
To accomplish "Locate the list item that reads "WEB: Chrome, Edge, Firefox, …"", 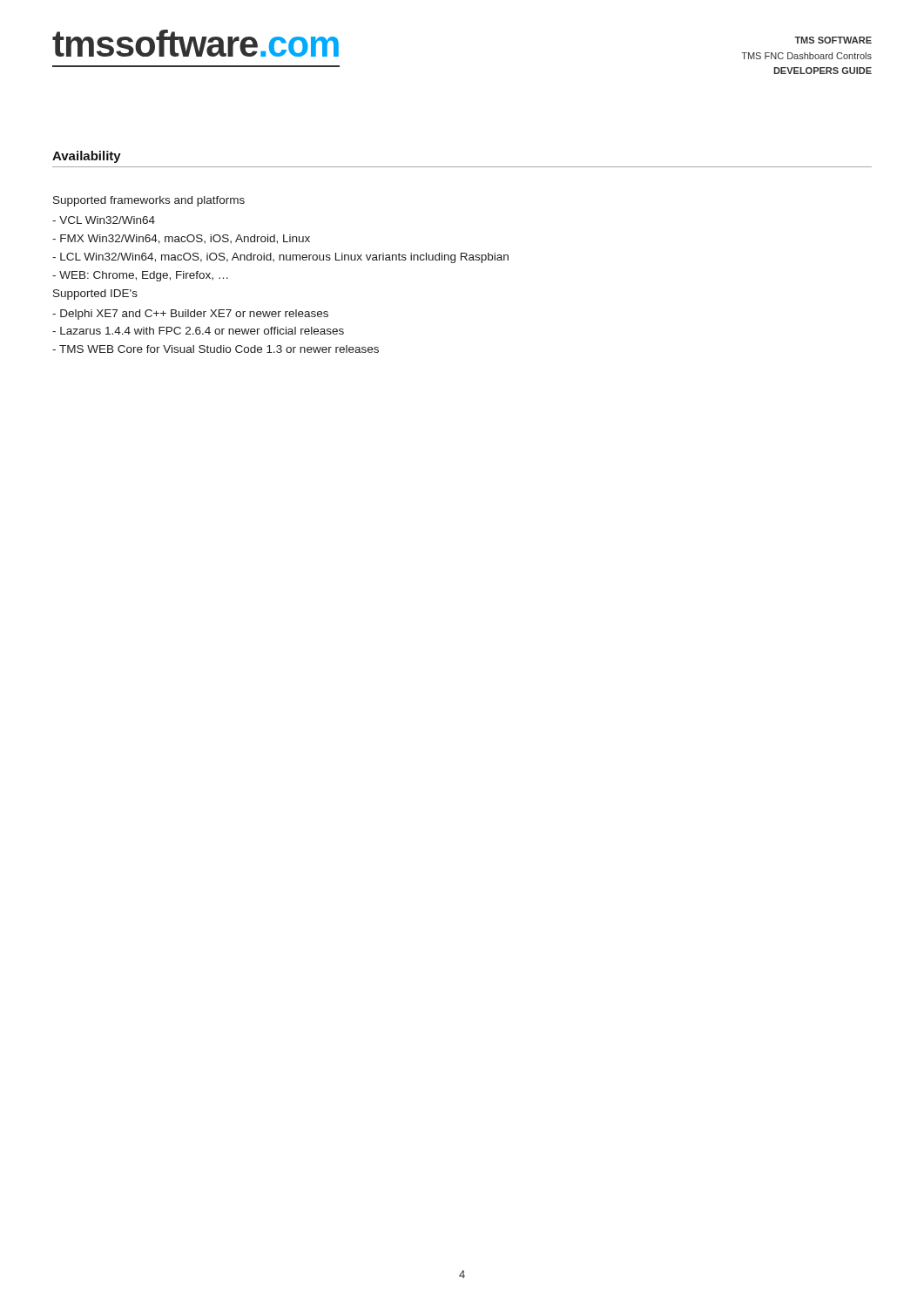I will [x=141, y=275].
